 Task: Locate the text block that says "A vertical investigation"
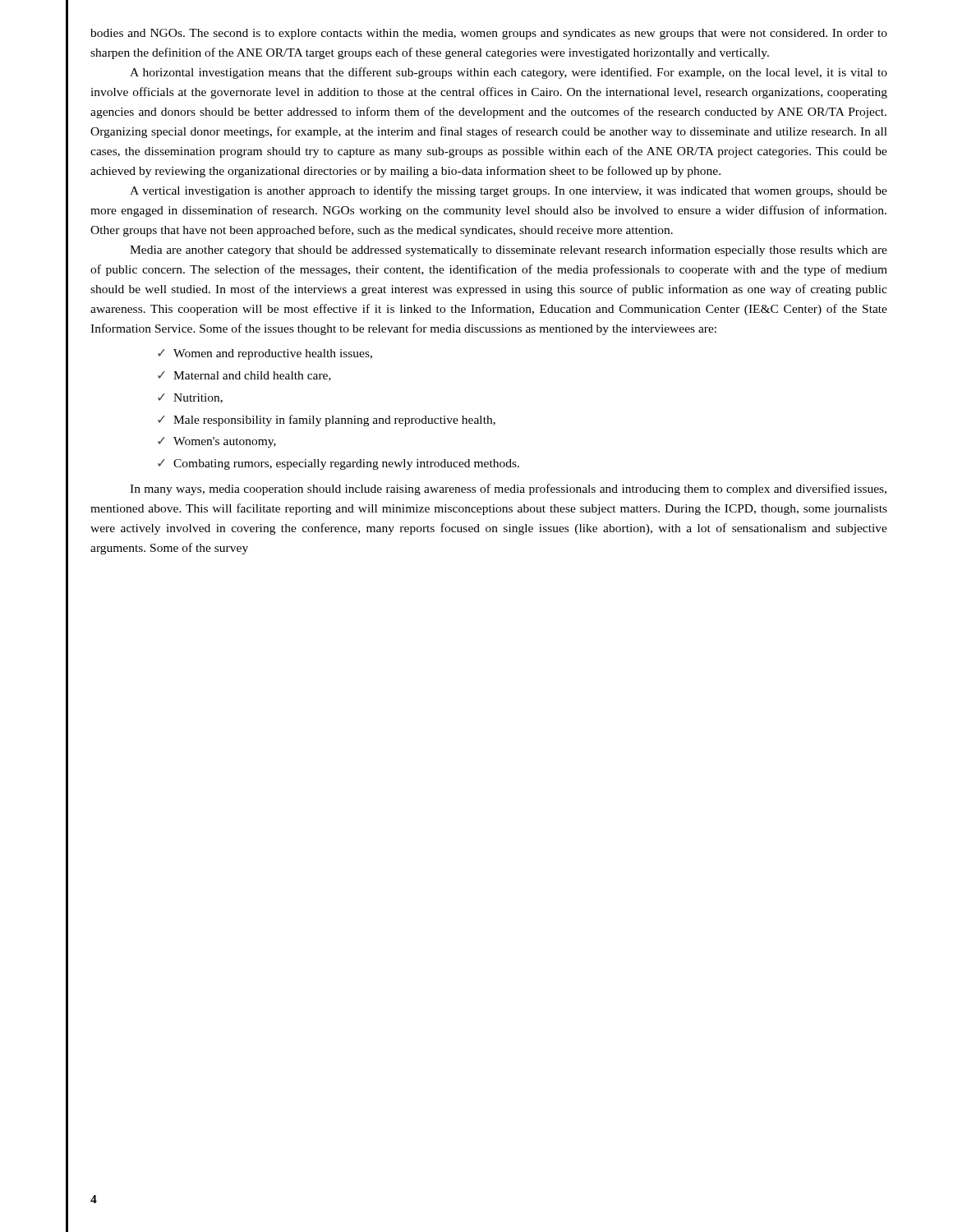(x=489, y=210)
